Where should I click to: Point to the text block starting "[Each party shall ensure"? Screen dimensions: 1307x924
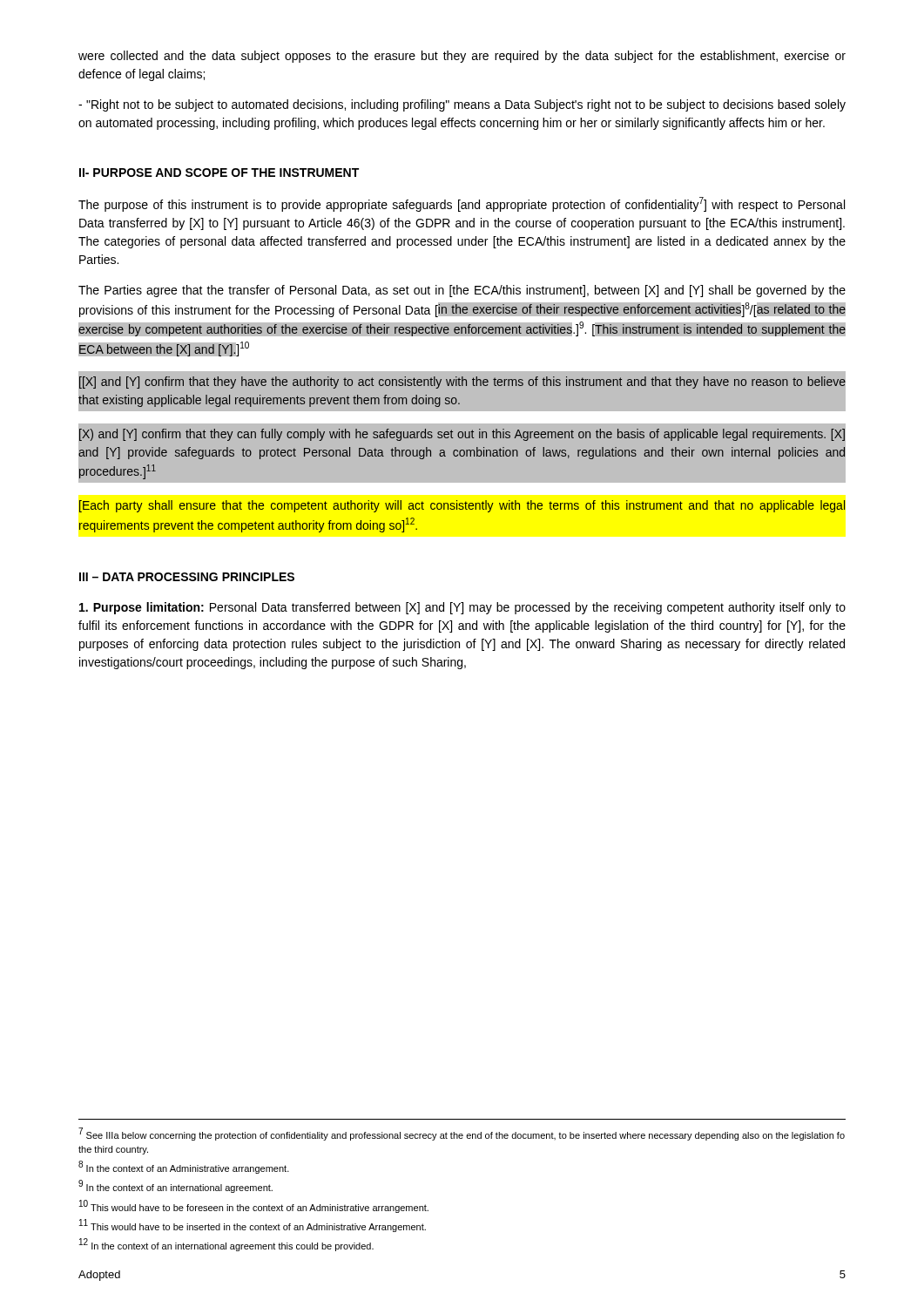click(462, 515)
